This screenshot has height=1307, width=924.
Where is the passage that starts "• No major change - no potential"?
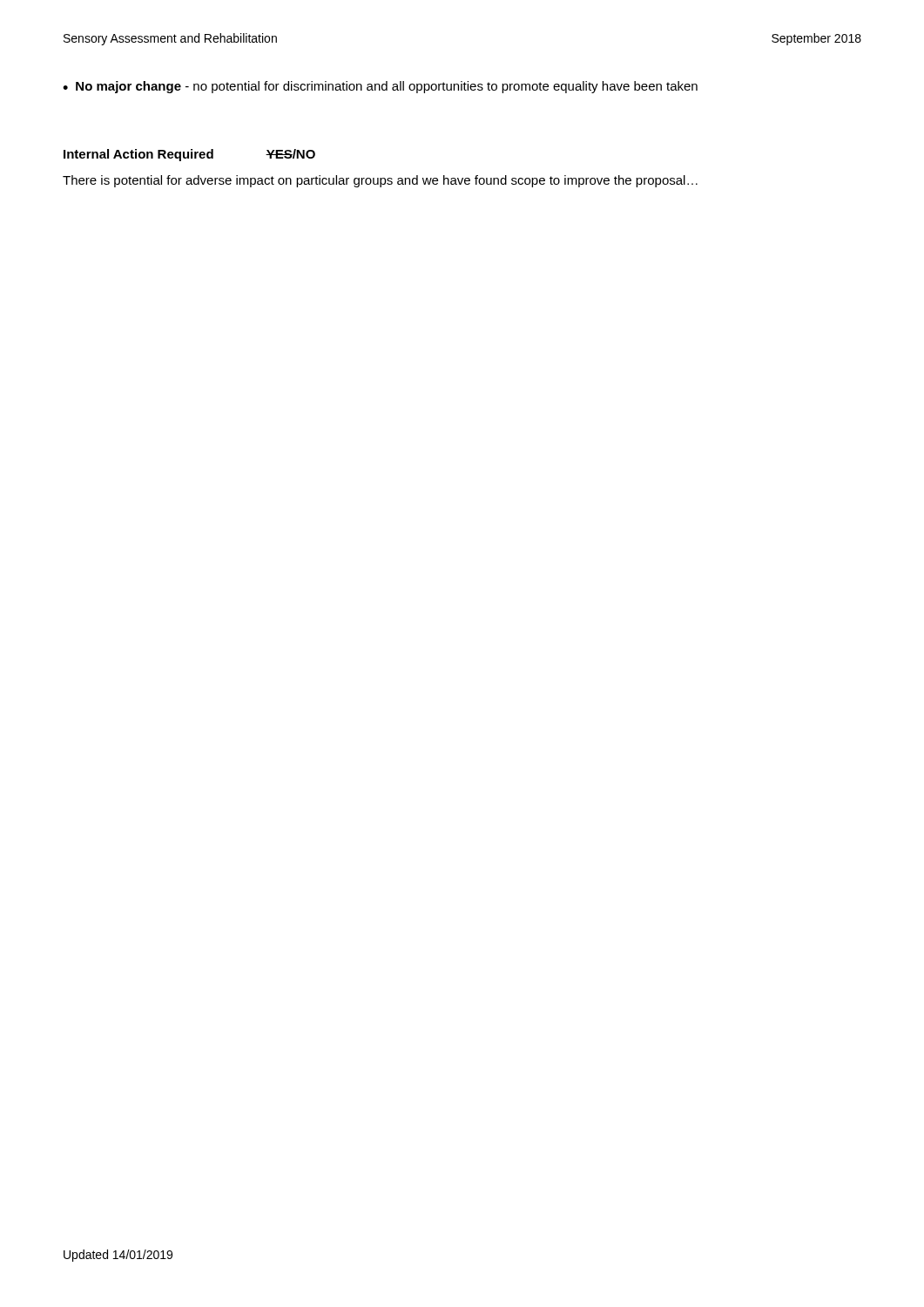462,88
